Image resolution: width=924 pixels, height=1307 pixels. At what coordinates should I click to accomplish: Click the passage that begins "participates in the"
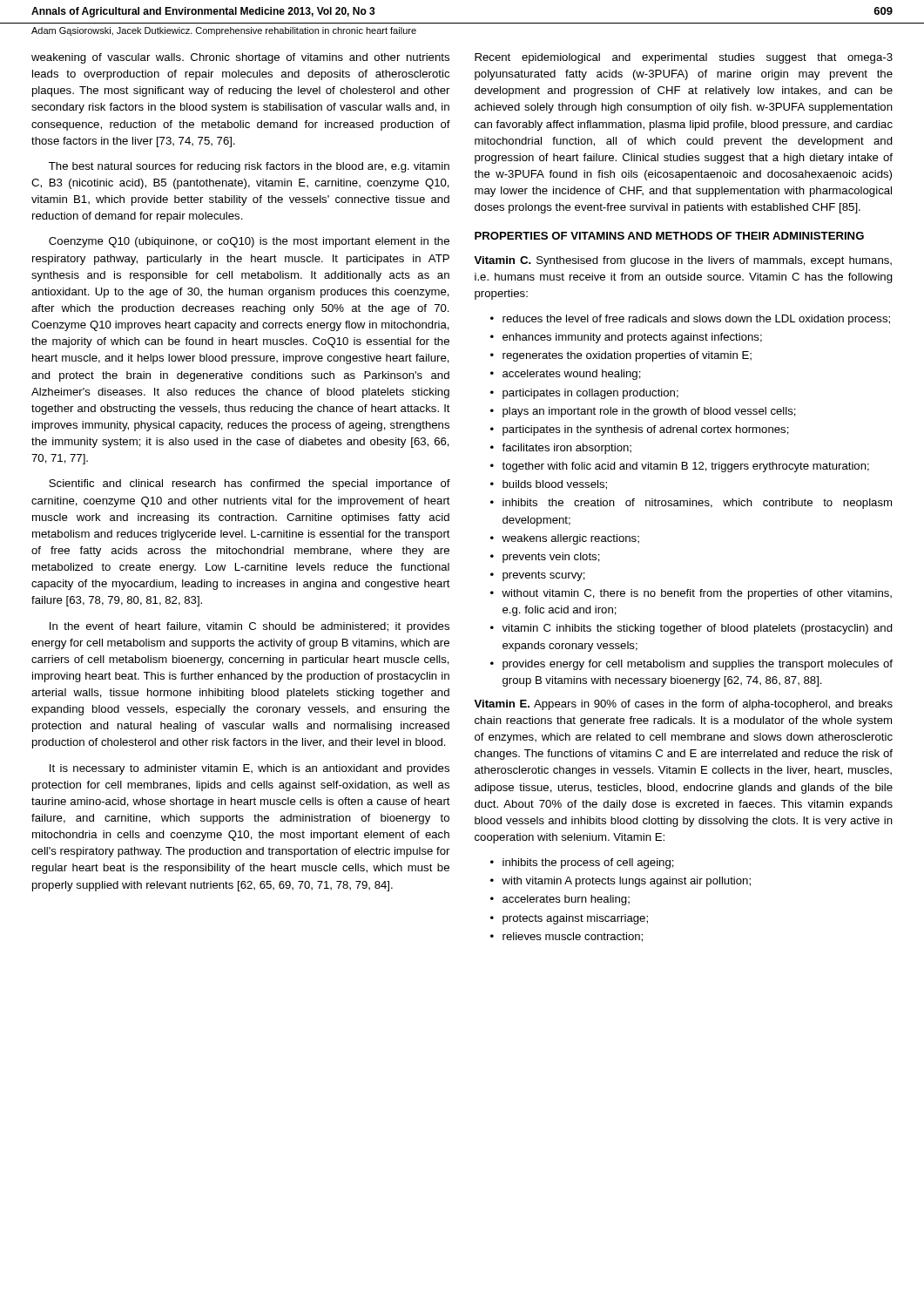[646, 429]
